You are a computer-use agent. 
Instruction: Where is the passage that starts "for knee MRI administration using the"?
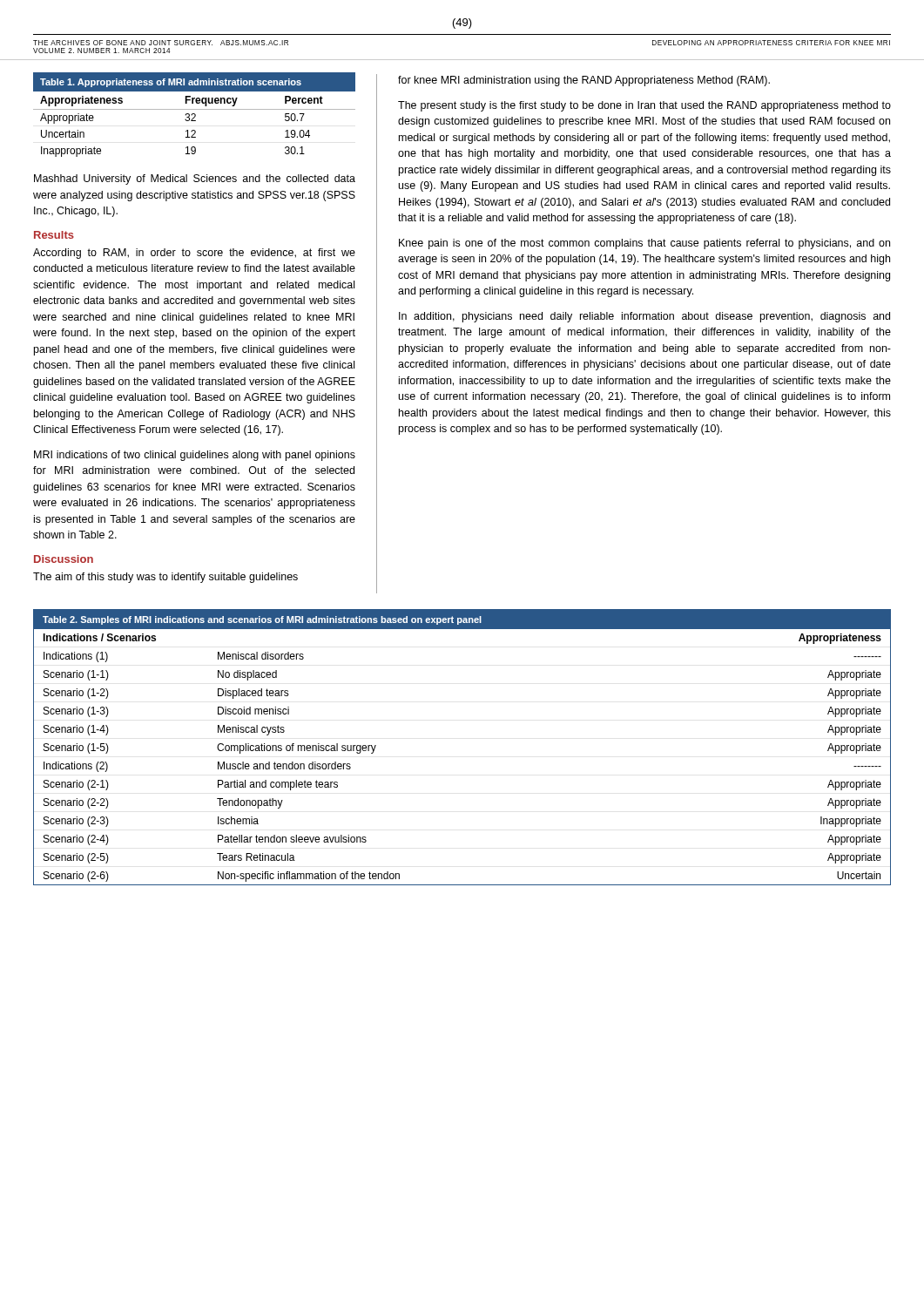(584, 80)
